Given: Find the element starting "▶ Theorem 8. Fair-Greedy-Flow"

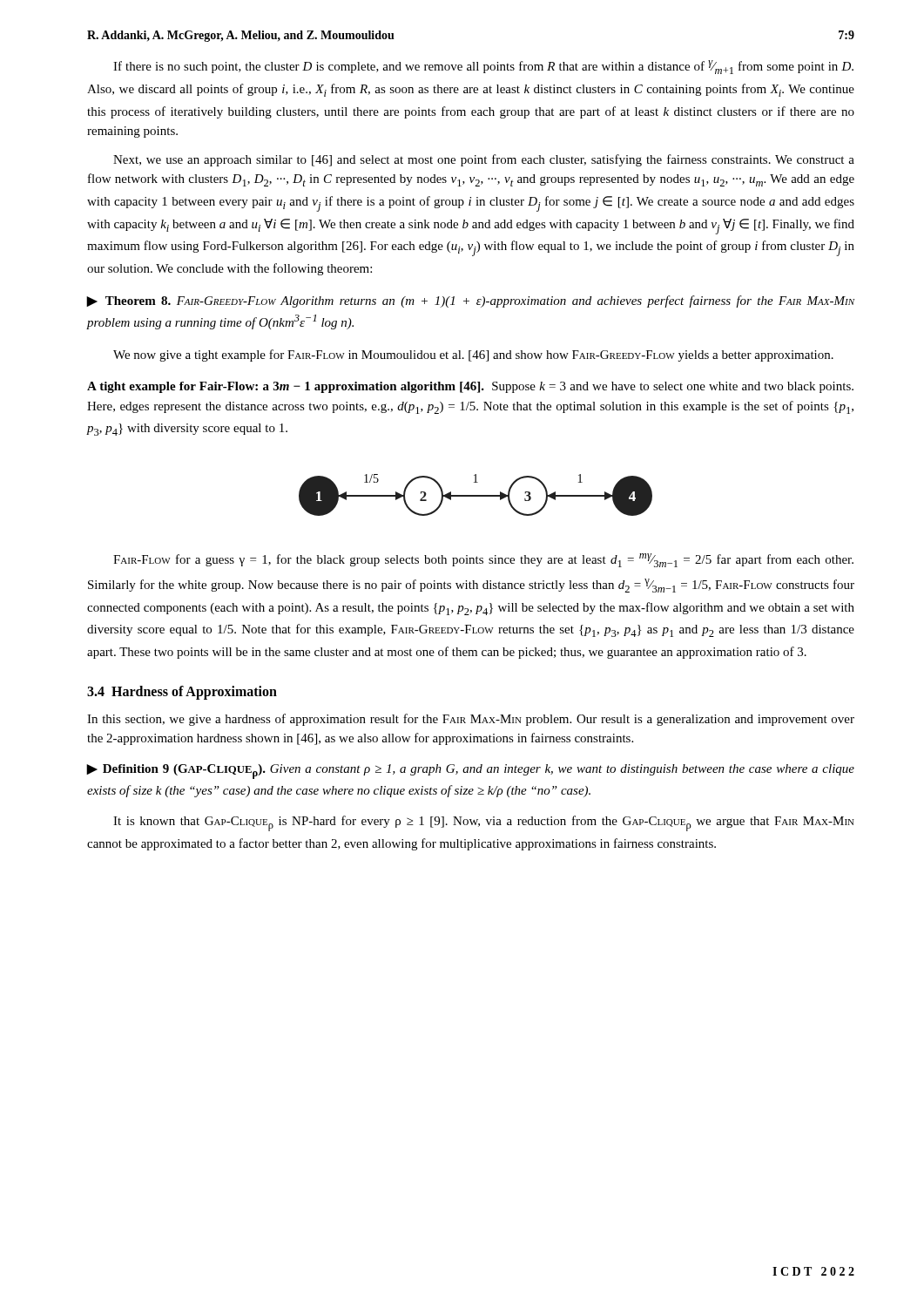Looking at the screenshot, I should point(471,311).
